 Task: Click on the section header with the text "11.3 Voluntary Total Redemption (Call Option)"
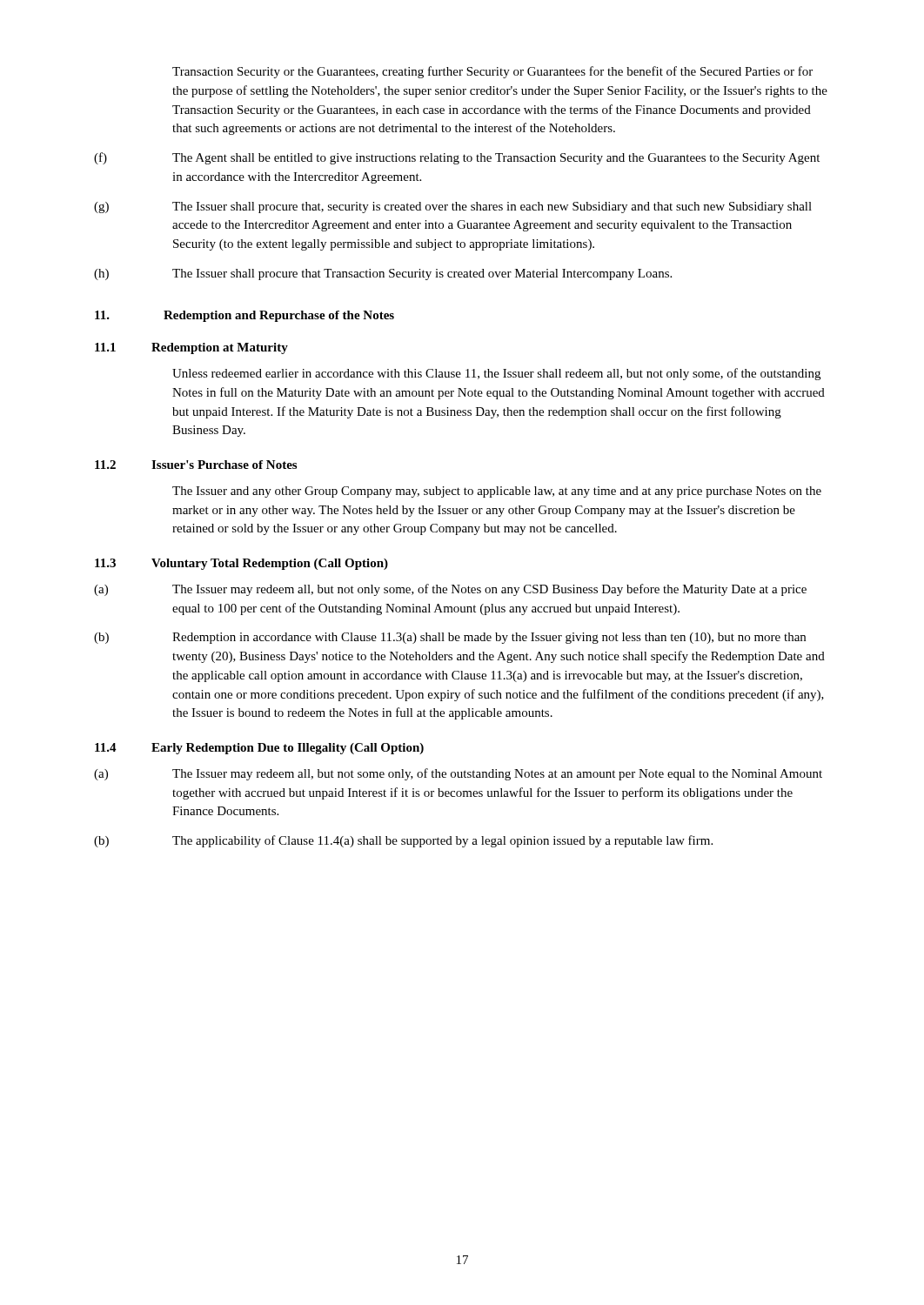[x=241, y=564]
